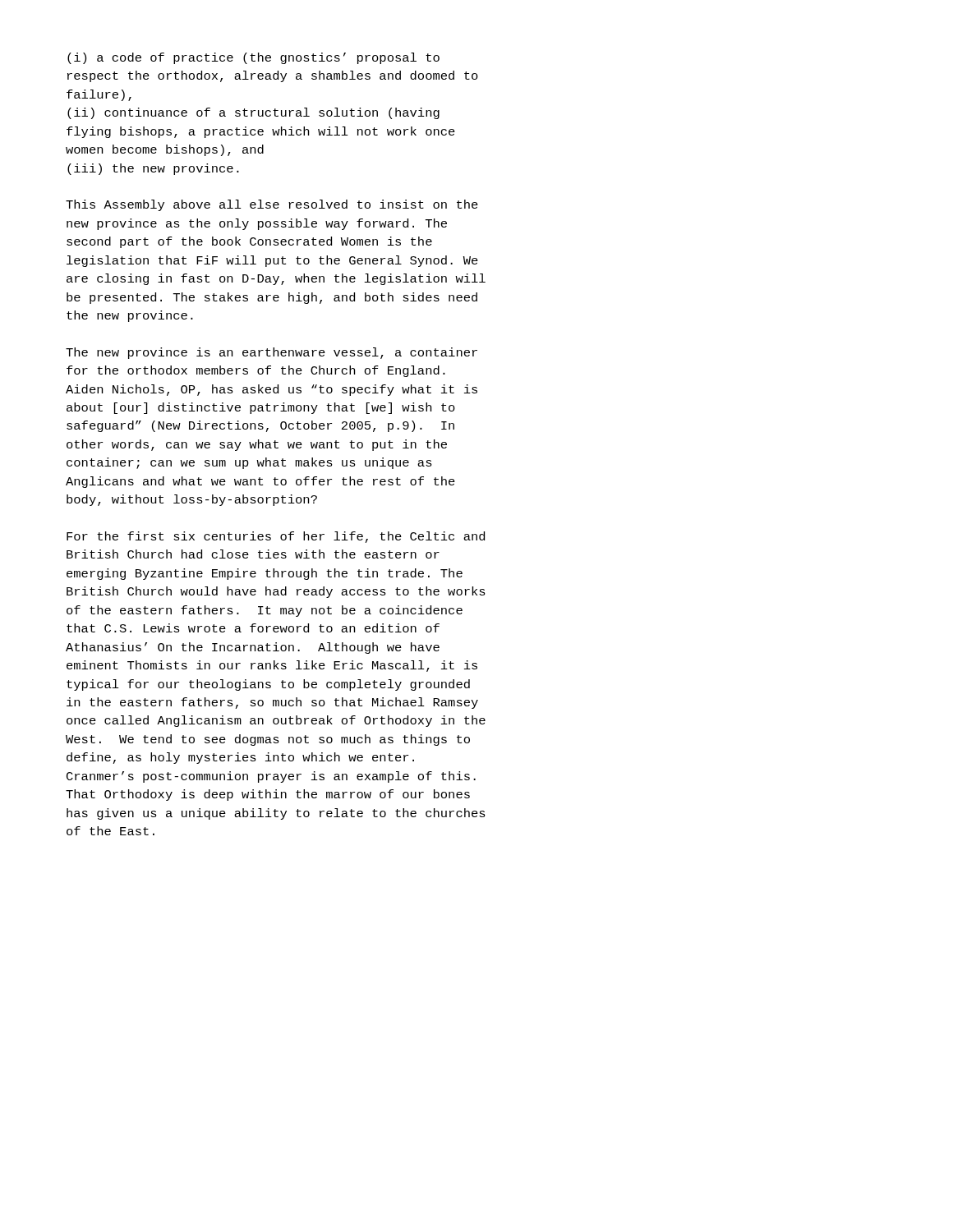Locate the element starting "This Assembly above all"

(276, 261)
